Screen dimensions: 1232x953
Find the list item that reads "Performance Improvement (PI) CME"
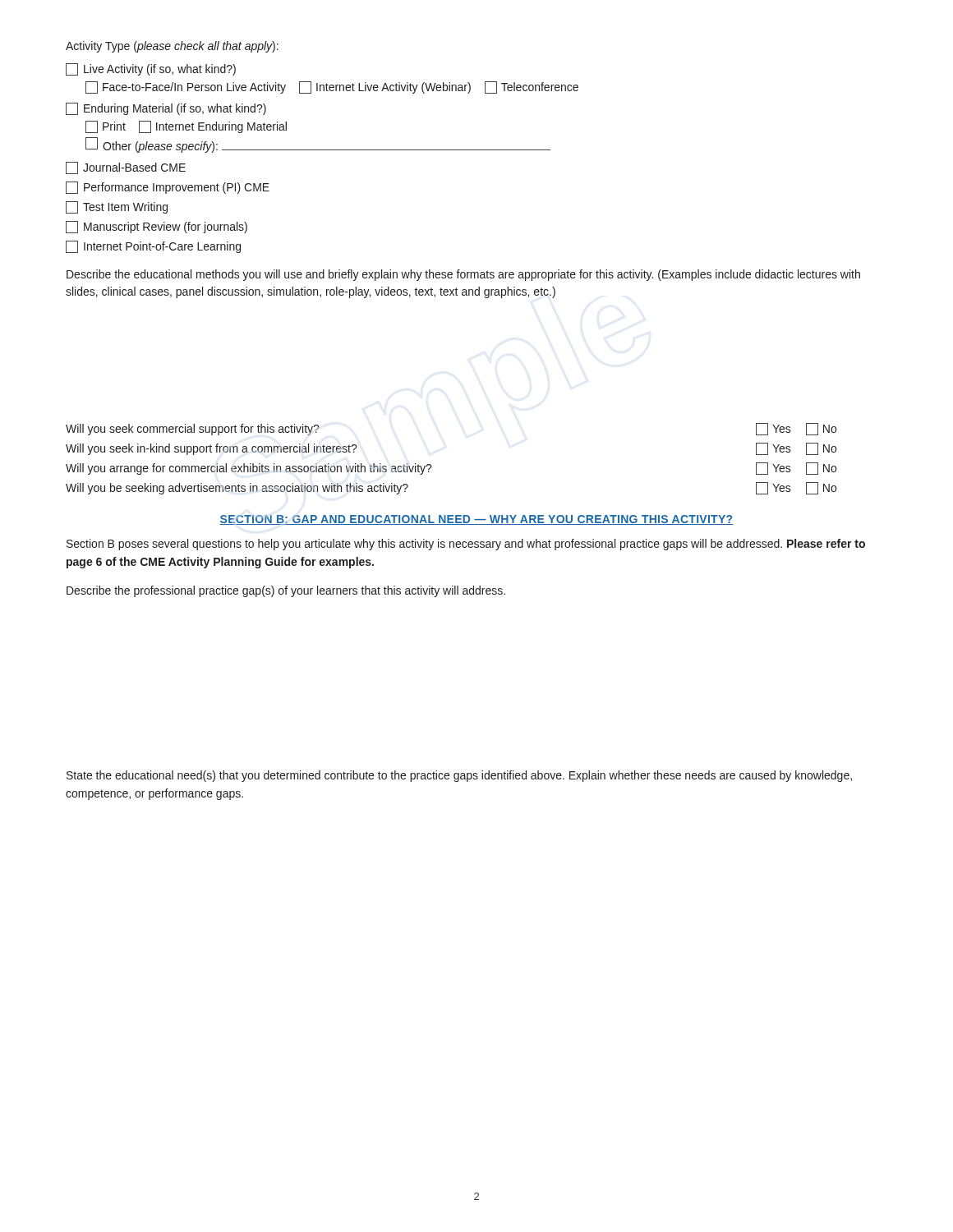point(168,187)
